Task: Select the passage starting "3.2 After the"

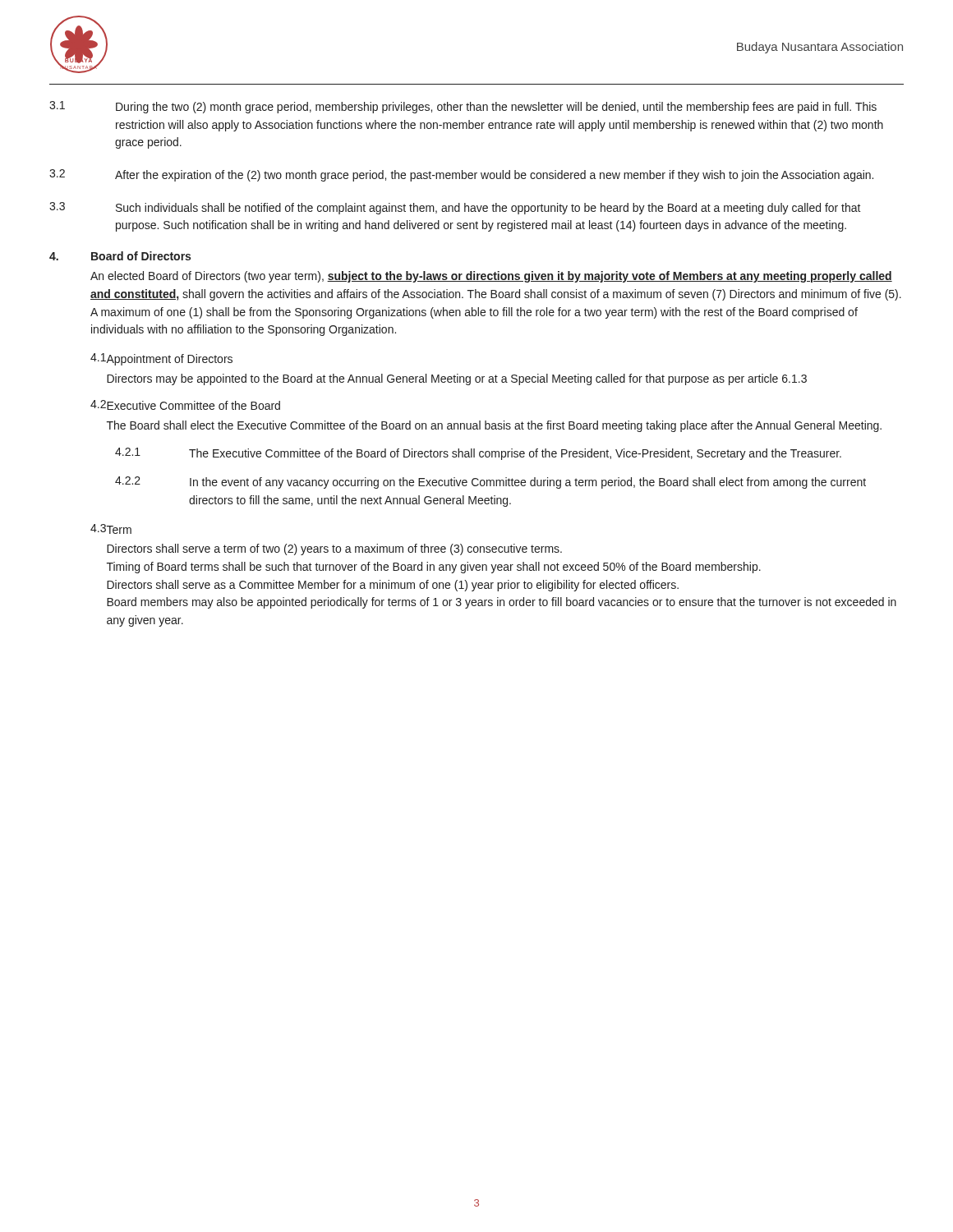Action: (x=476, y=176)
